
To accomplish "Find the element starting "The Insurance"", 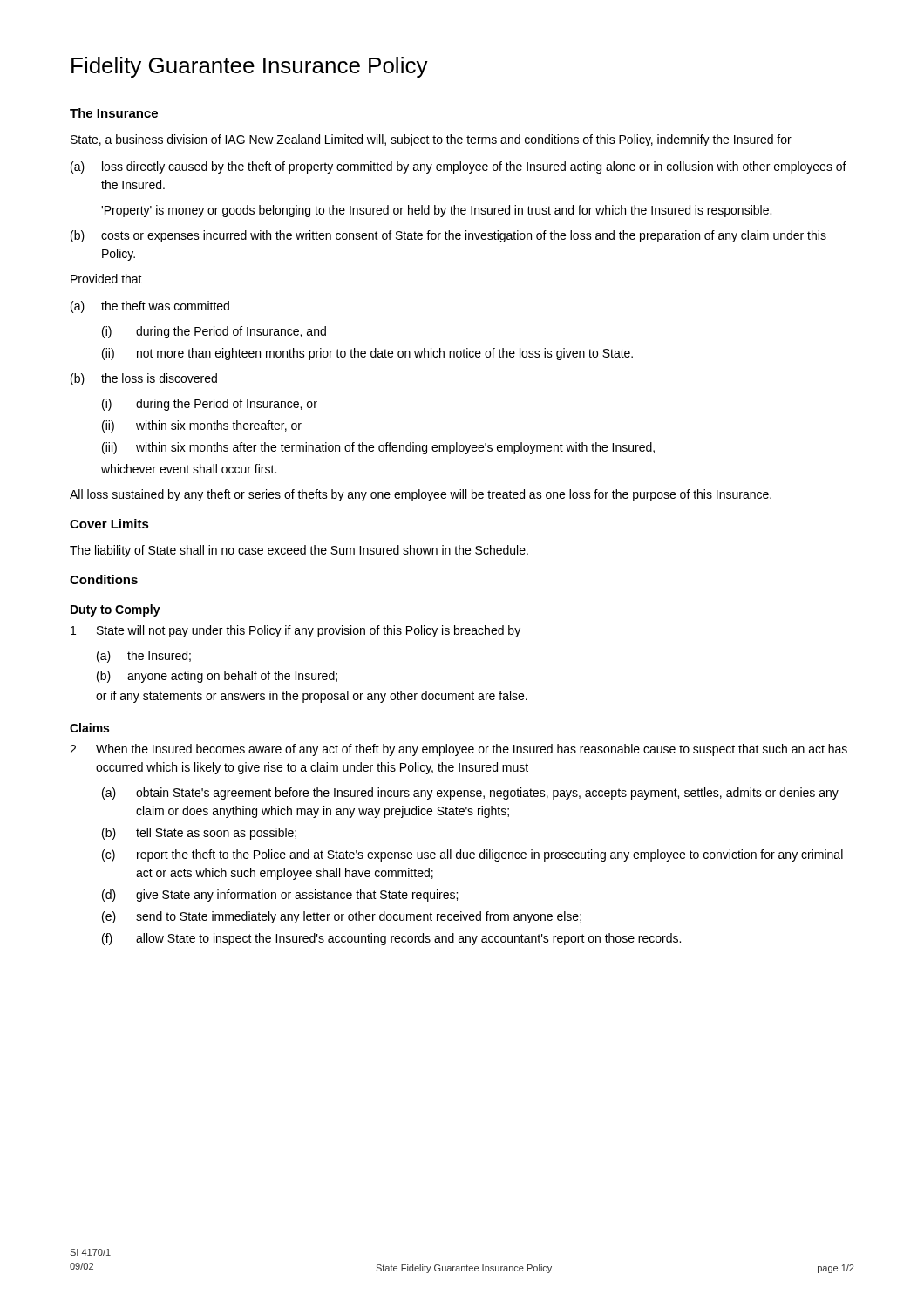I will (x=114, y=113).
